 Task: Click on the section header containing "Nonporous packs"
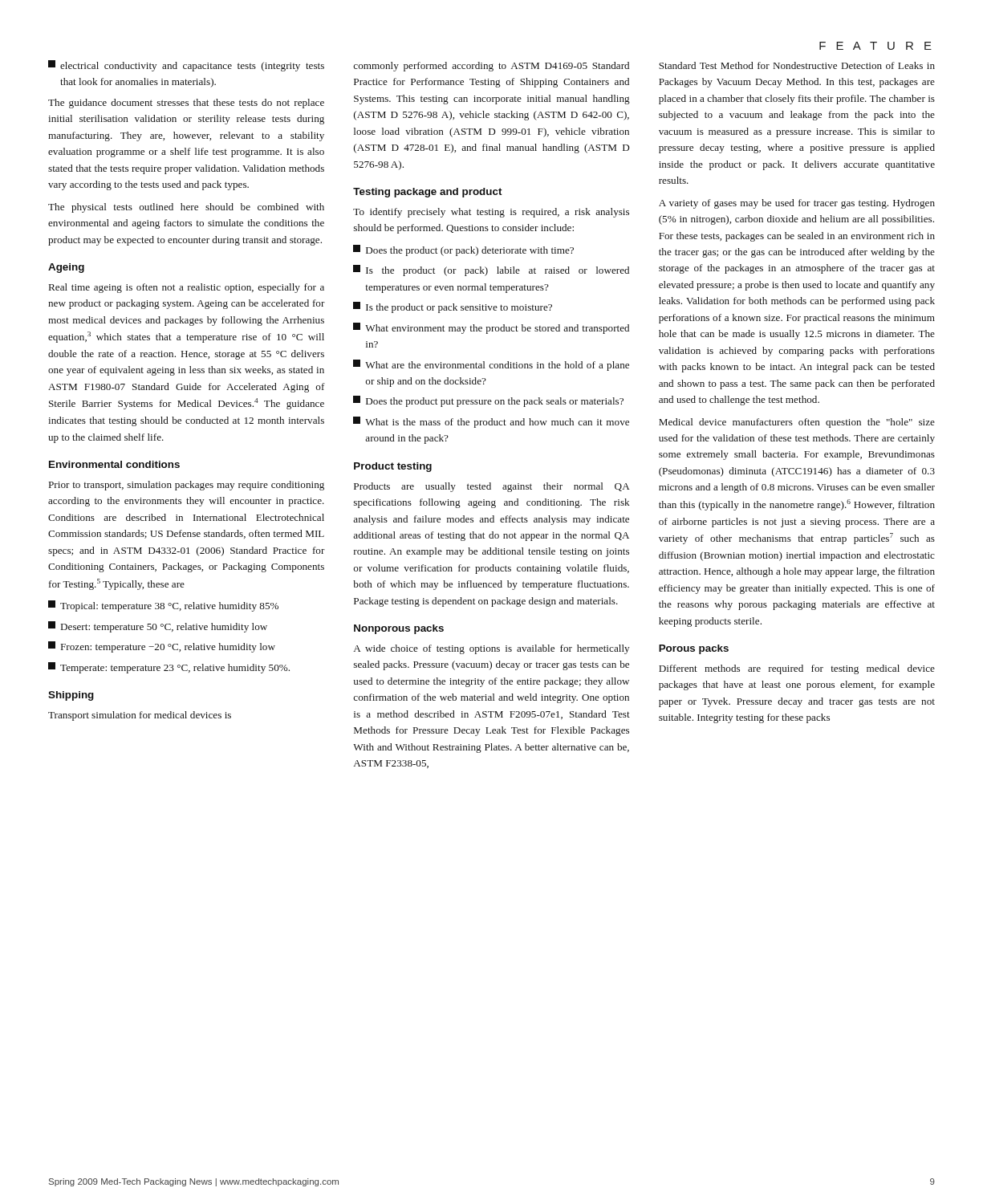(399, 628)
